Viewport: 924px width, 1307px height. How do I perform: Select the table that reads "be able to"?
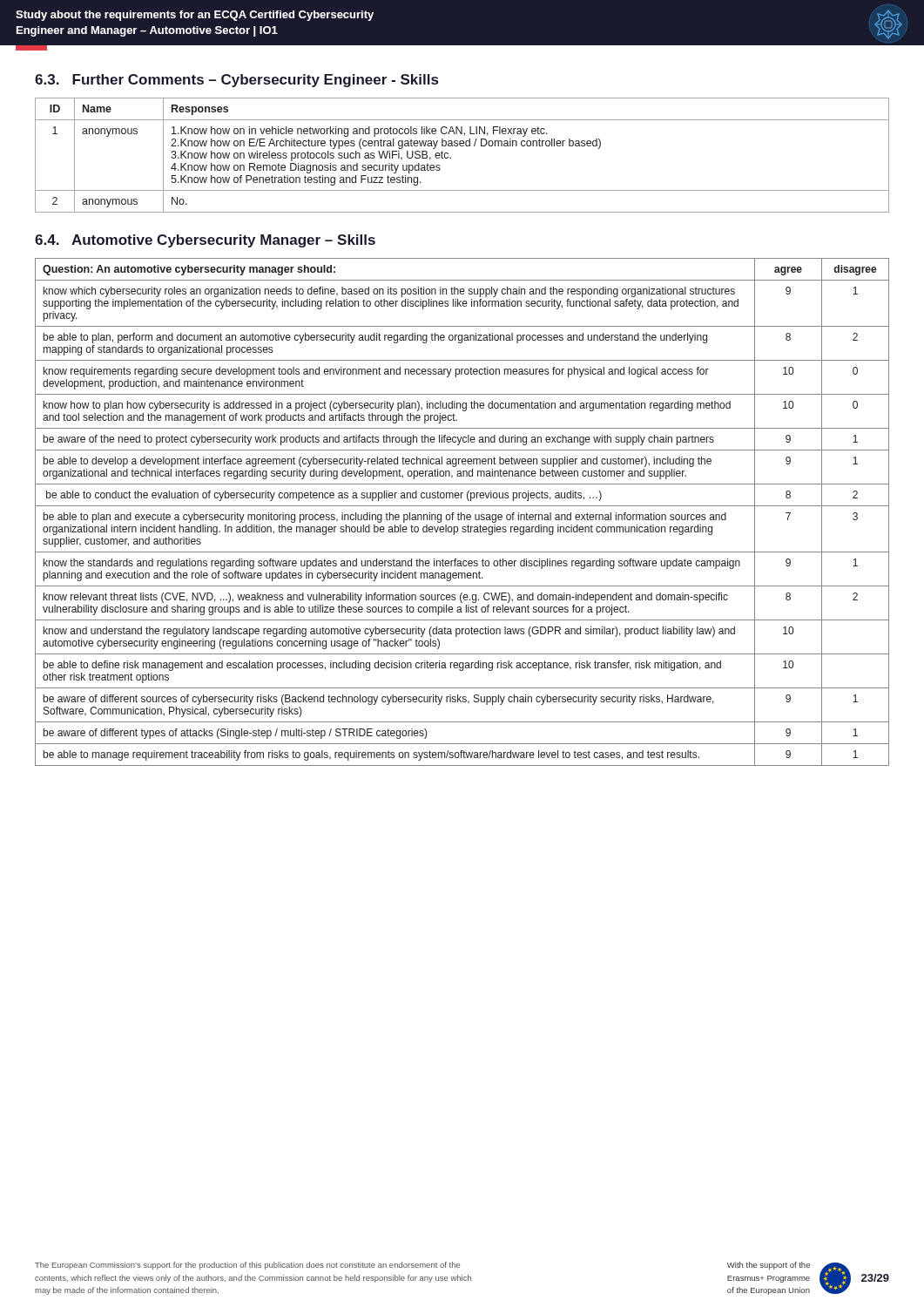coord(462,512)
